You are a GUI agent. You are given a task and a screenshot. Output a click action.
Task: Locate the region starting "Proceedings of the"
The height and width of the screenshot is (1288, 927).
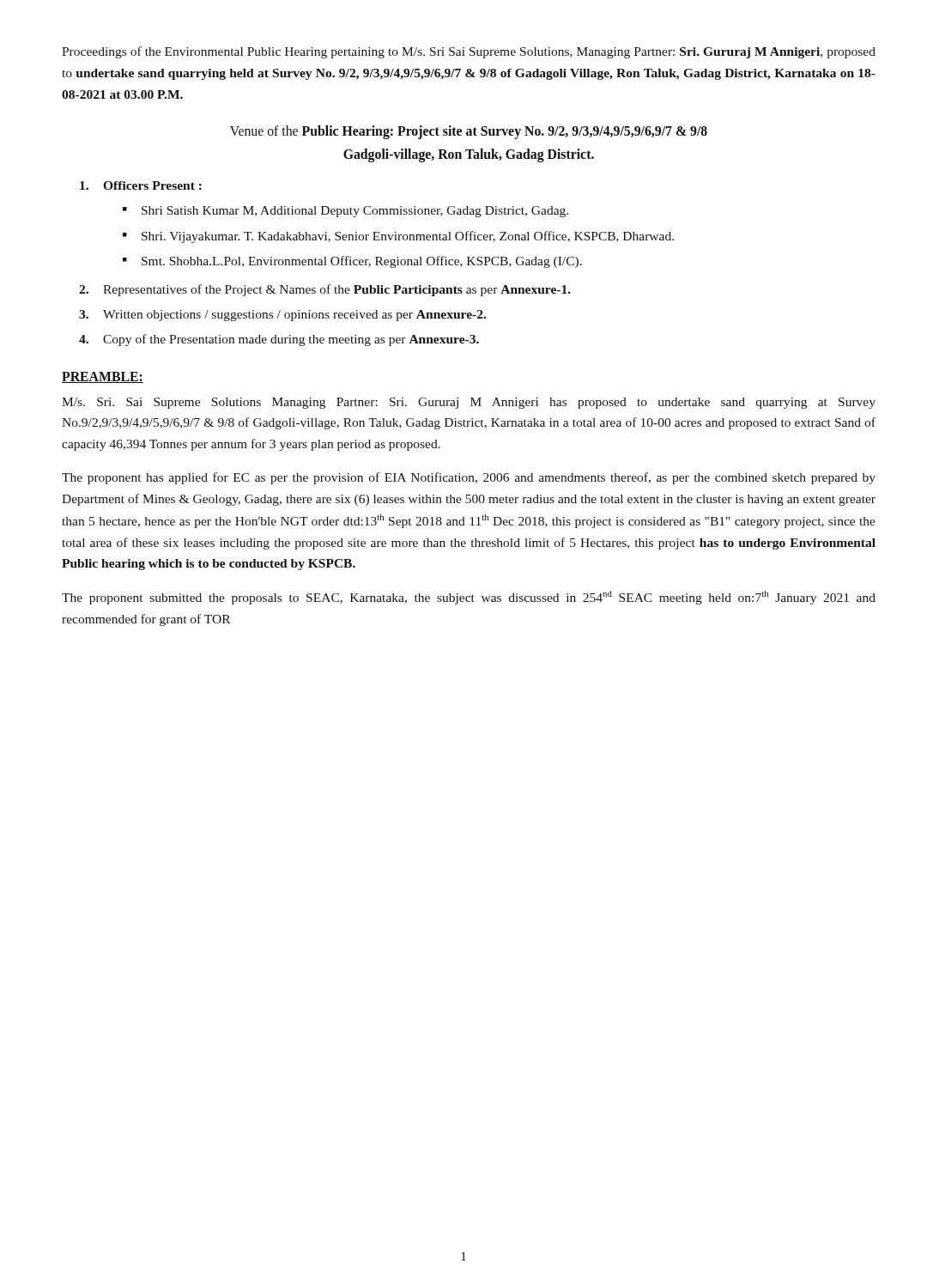469,72
